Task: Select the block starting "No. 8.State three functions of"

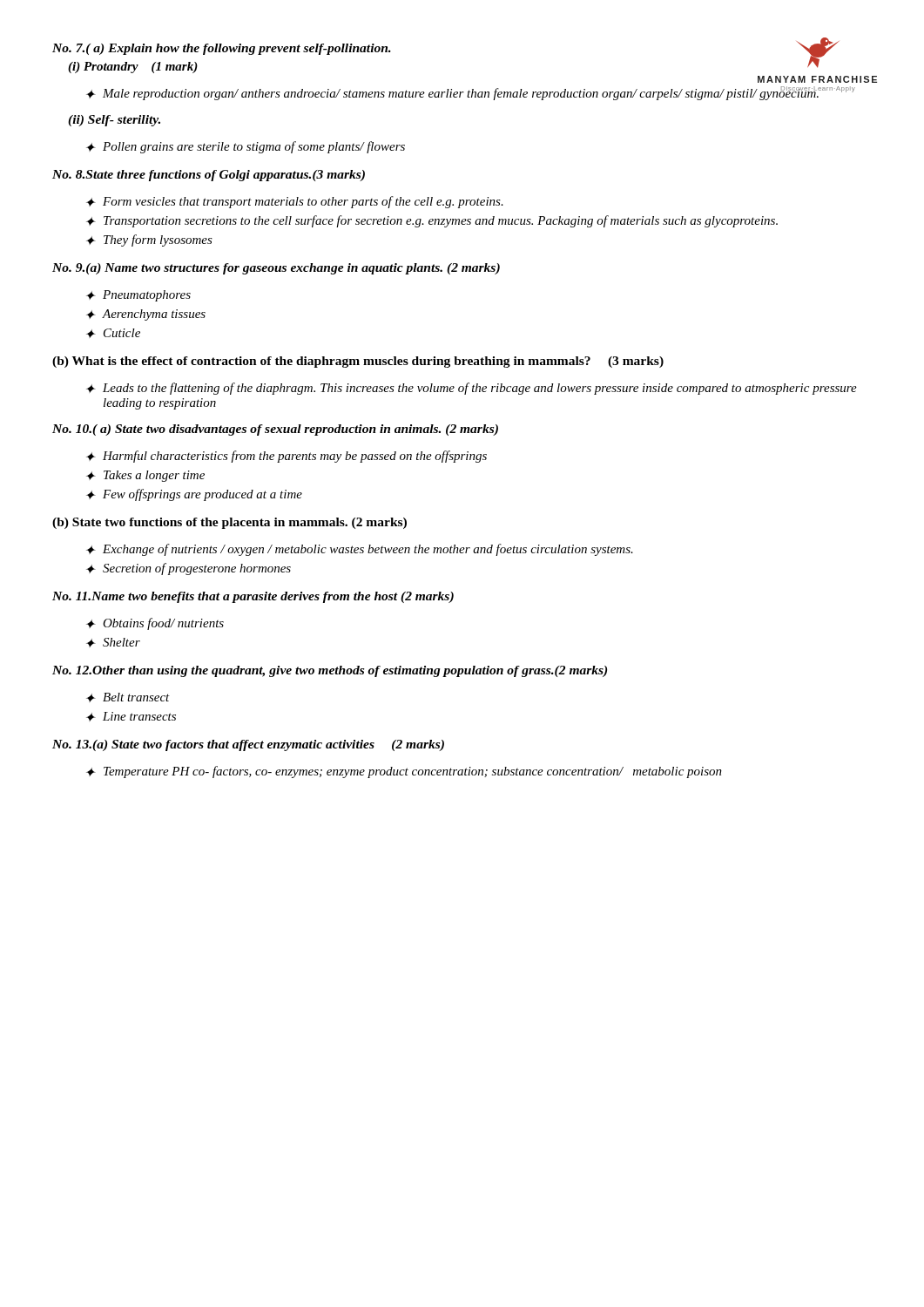Action: (209, 174)
